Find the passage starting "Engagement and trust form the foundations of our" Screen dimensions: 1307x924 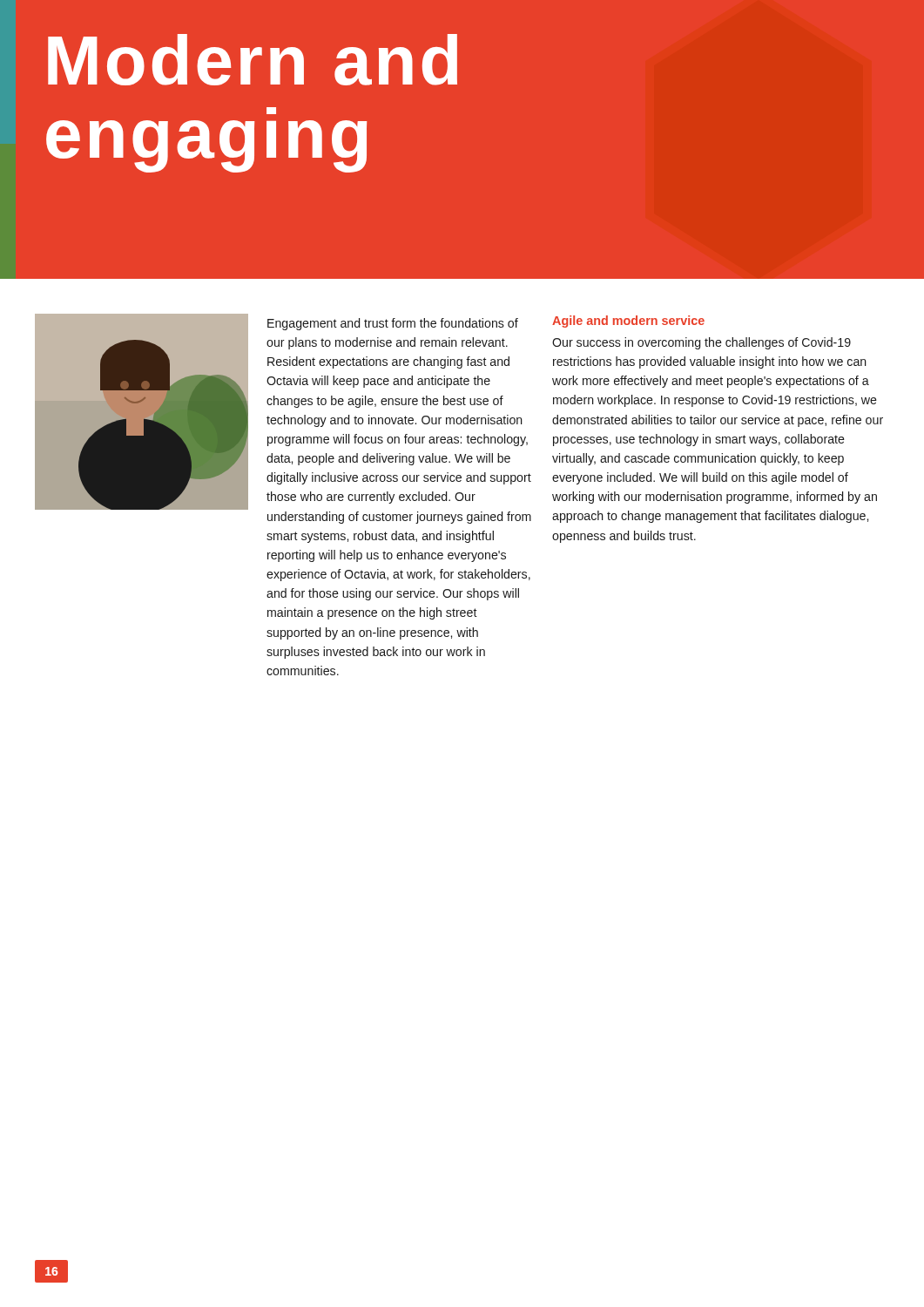tap(399, 497)
